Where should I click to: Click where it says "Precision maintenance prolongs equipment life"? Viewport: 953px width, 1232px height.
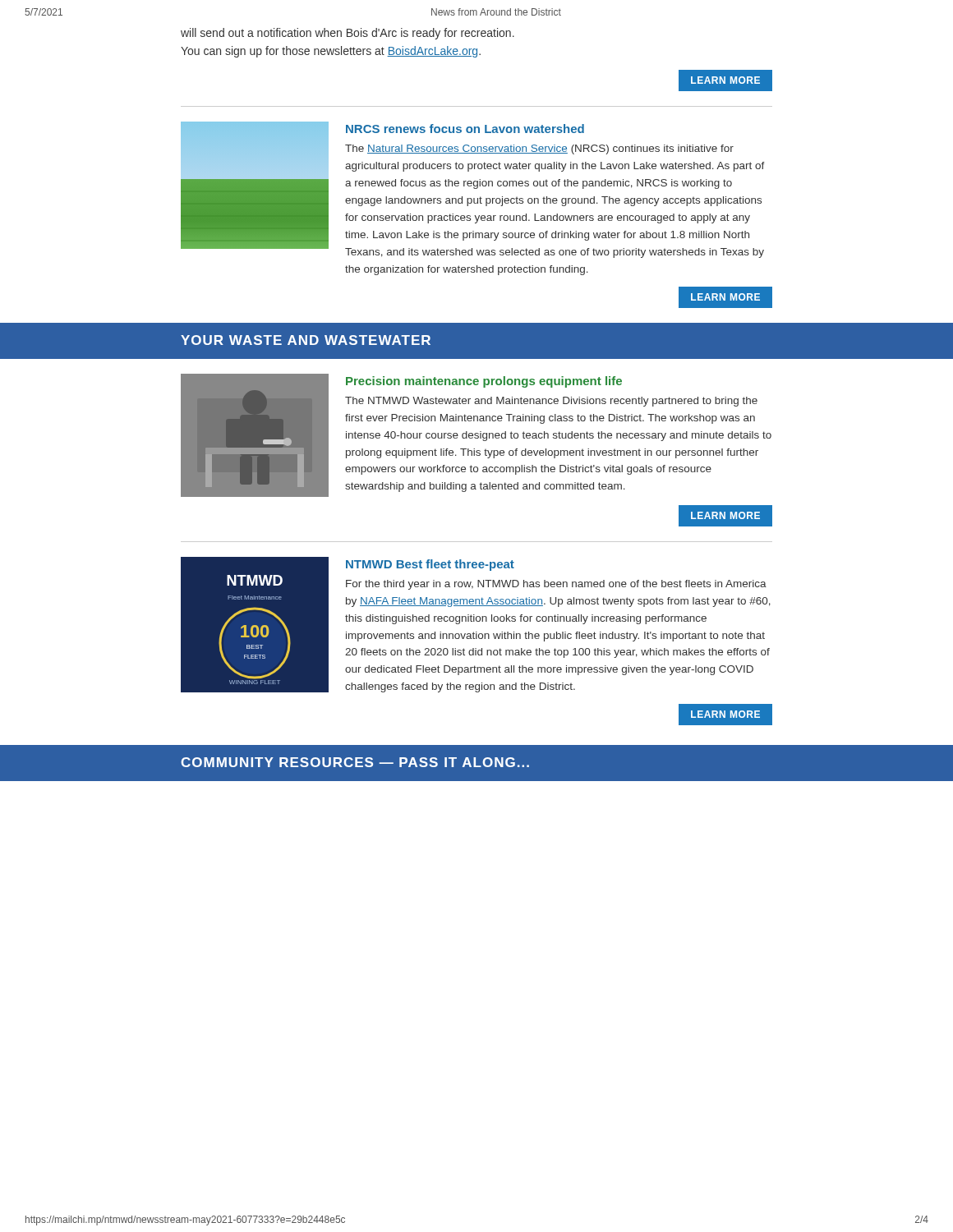click(x=484, y=381)
